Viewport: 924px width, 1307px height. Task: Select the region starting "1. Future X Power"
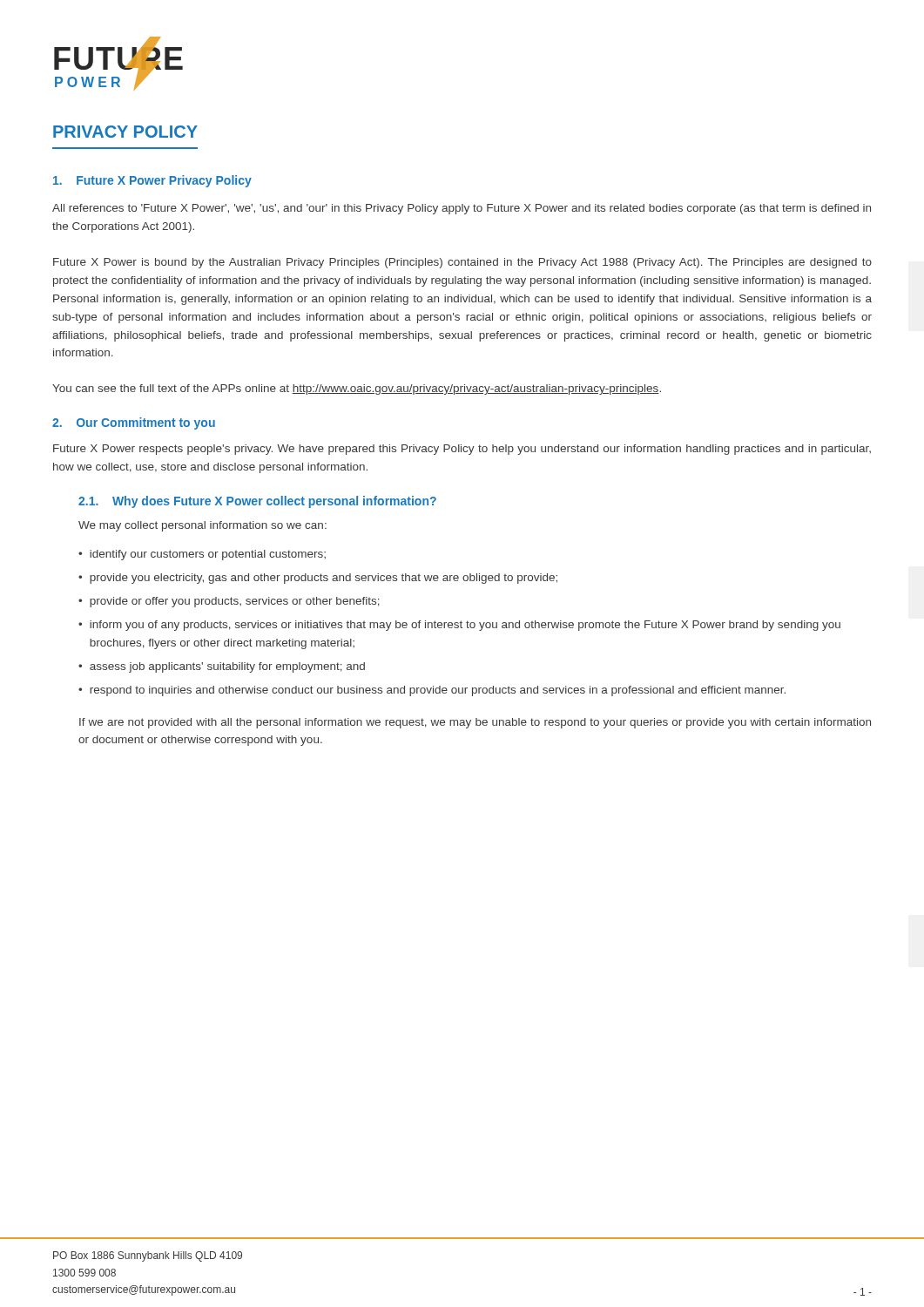pos(152,180)
